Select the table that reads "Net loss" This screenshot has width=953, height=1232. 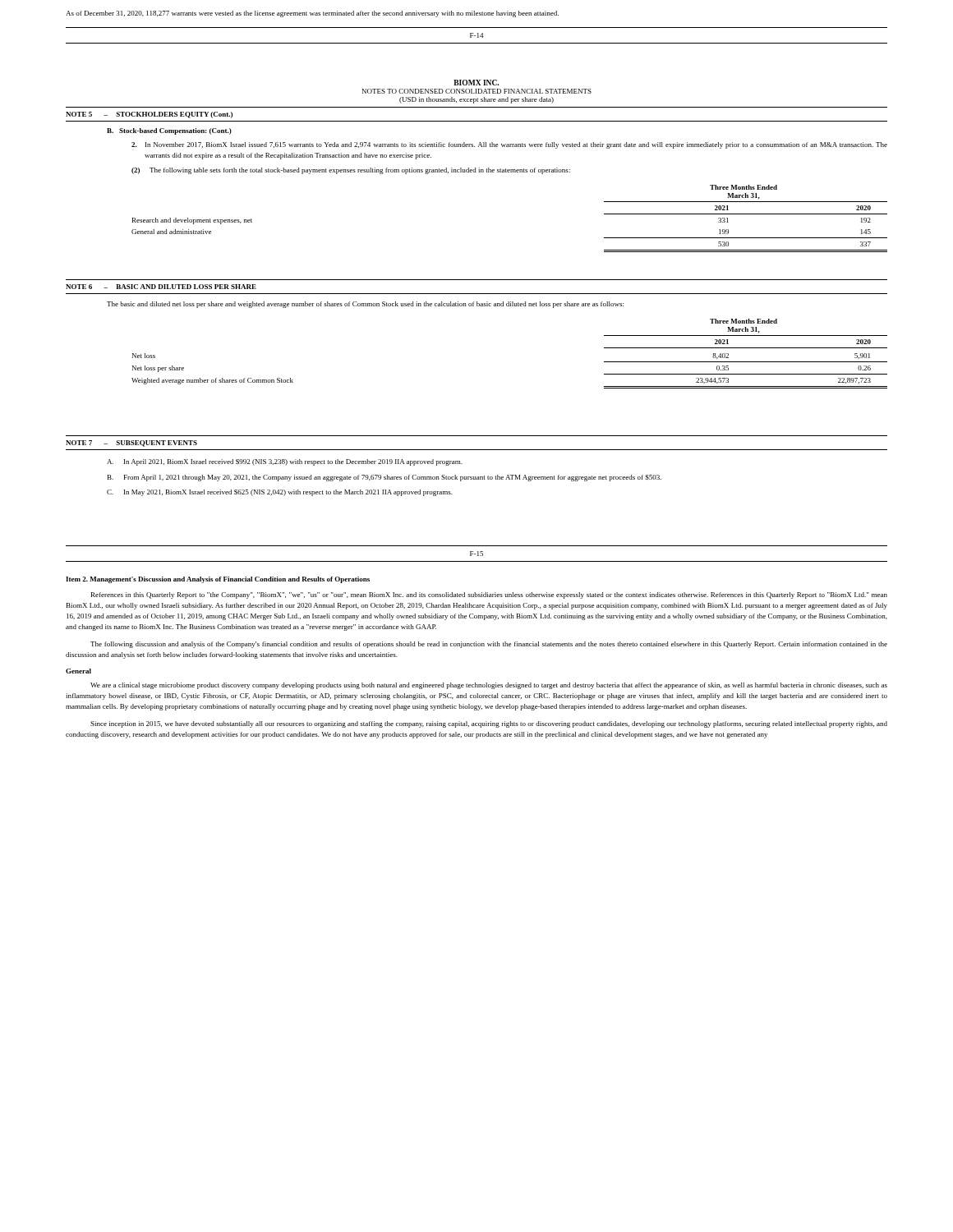(x=509, y=352)
